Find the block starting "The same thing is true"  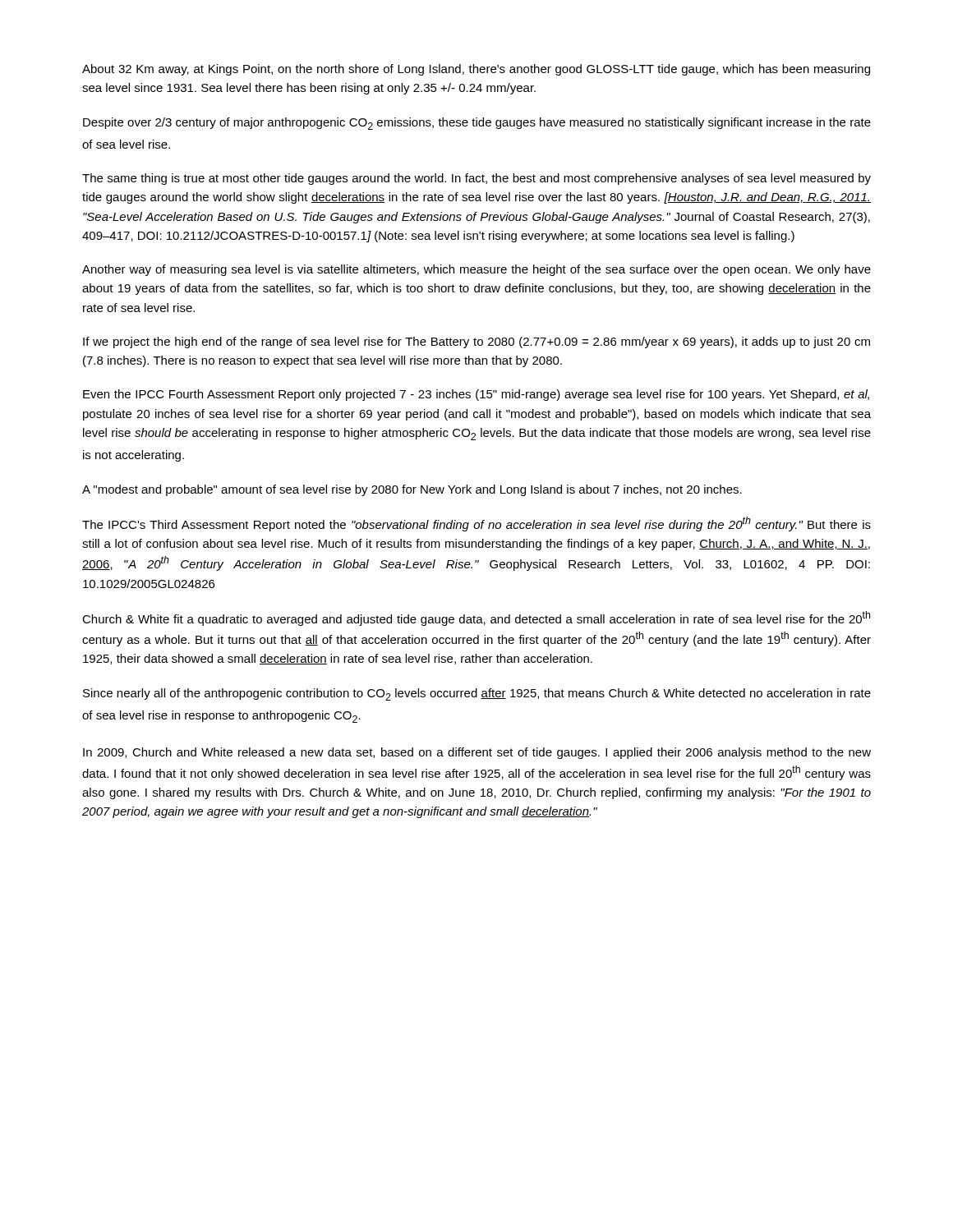[x=476, y=207]
